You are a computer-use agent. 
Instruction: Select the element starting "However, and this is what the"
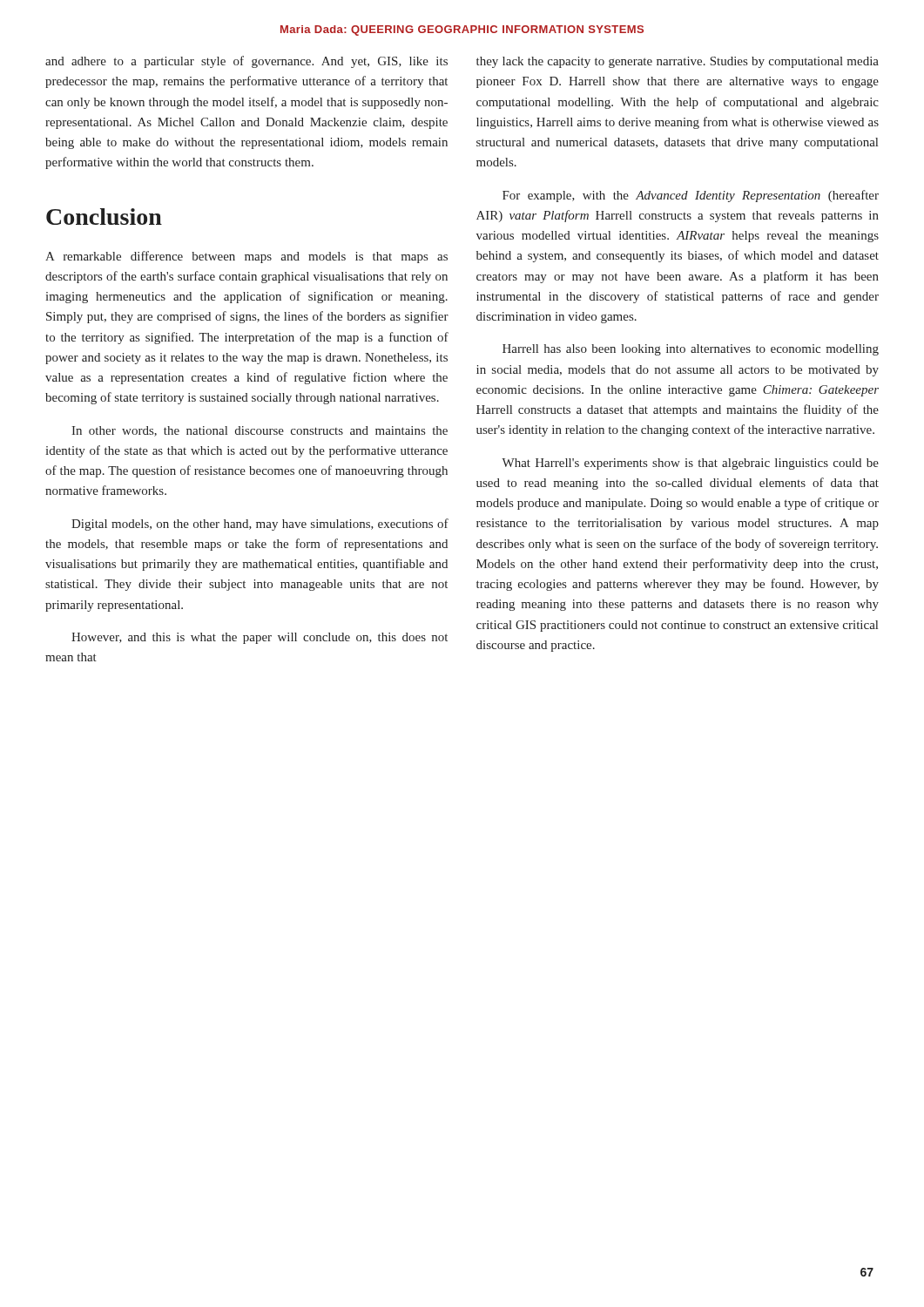coord(247,647)
